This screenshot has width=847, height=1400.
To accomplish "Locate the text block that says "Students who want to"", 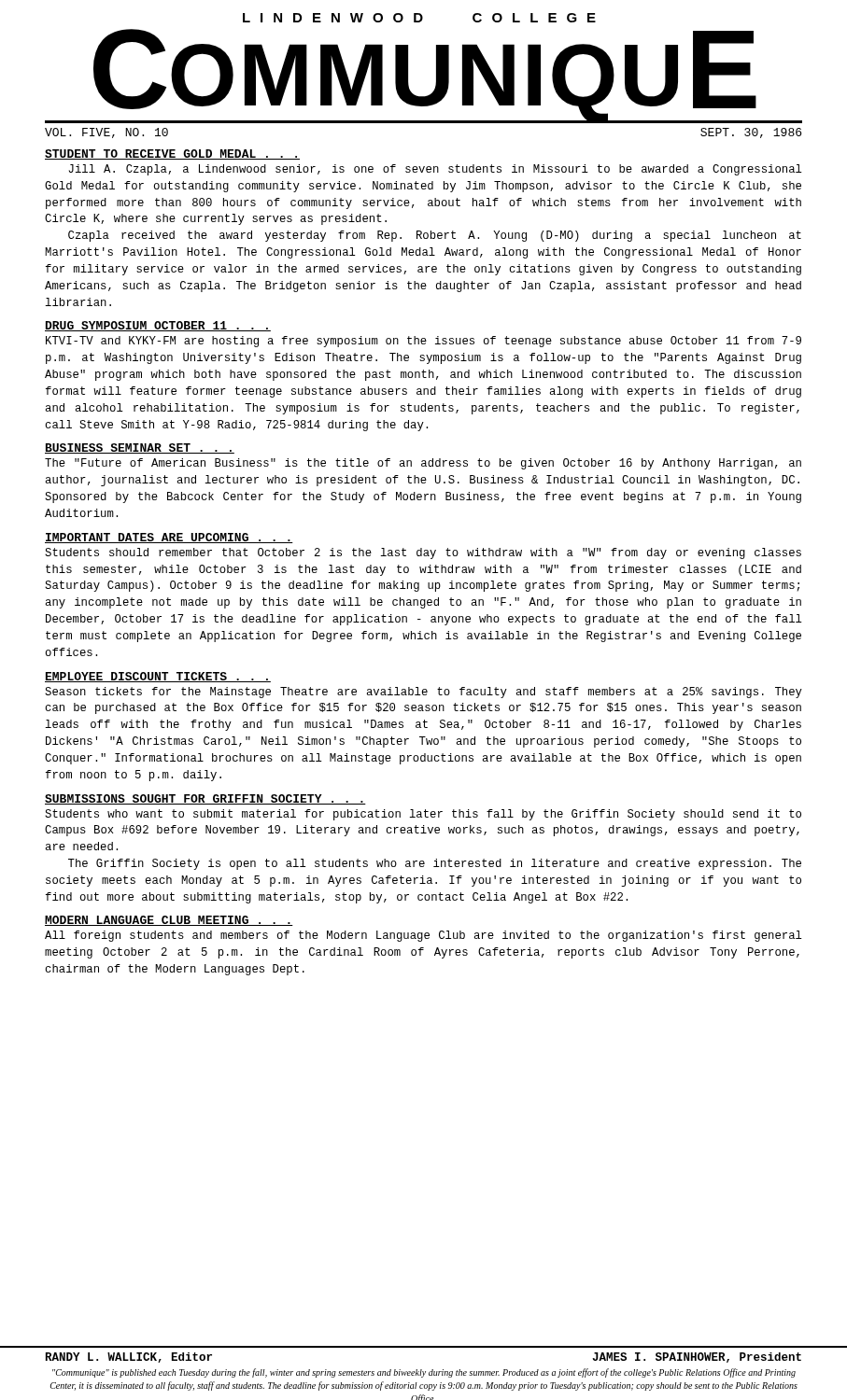I will (x=424, y=857).
